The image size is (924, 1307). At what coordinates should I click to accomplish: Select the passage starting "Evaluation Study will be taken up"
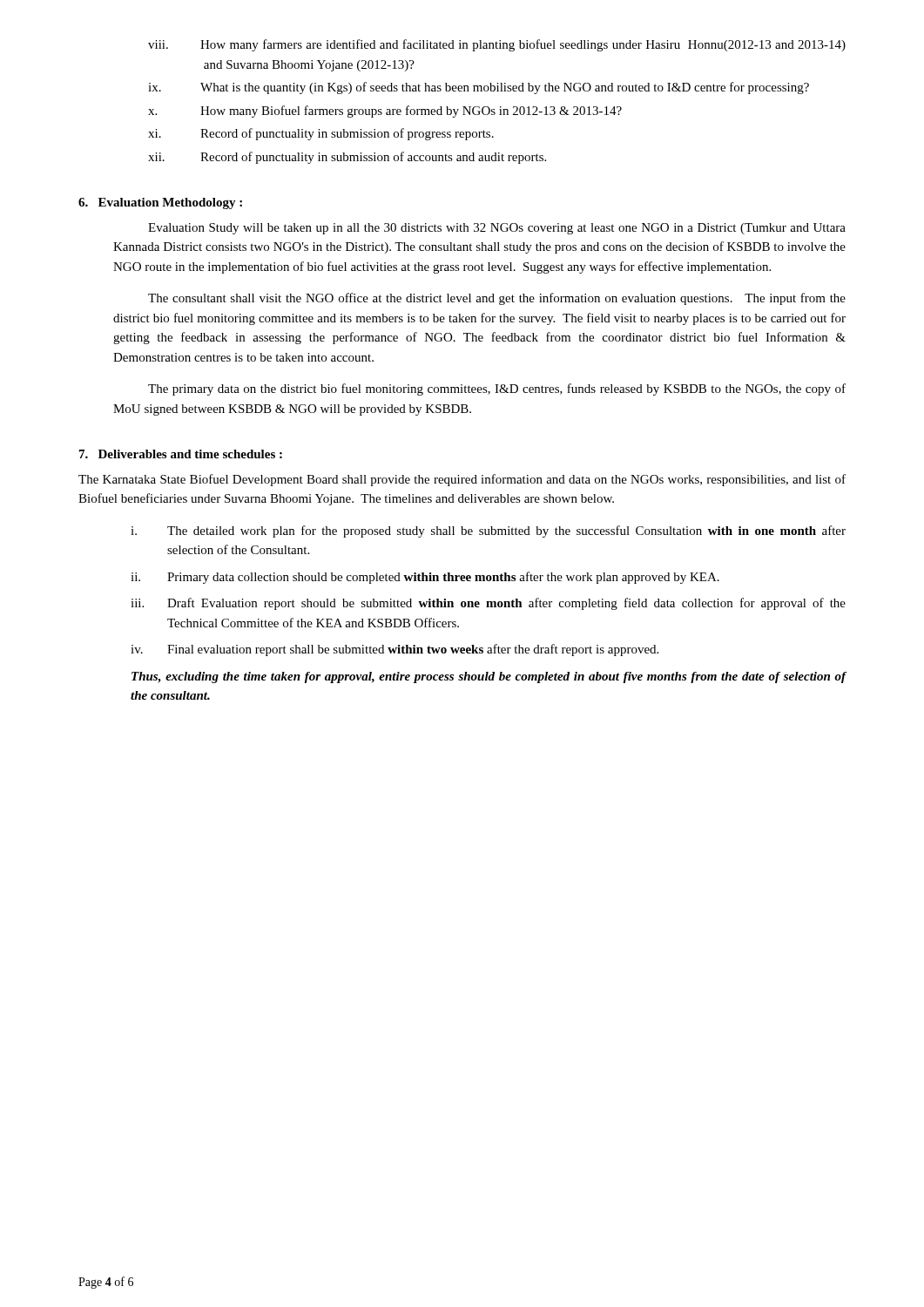coord(479,247)
